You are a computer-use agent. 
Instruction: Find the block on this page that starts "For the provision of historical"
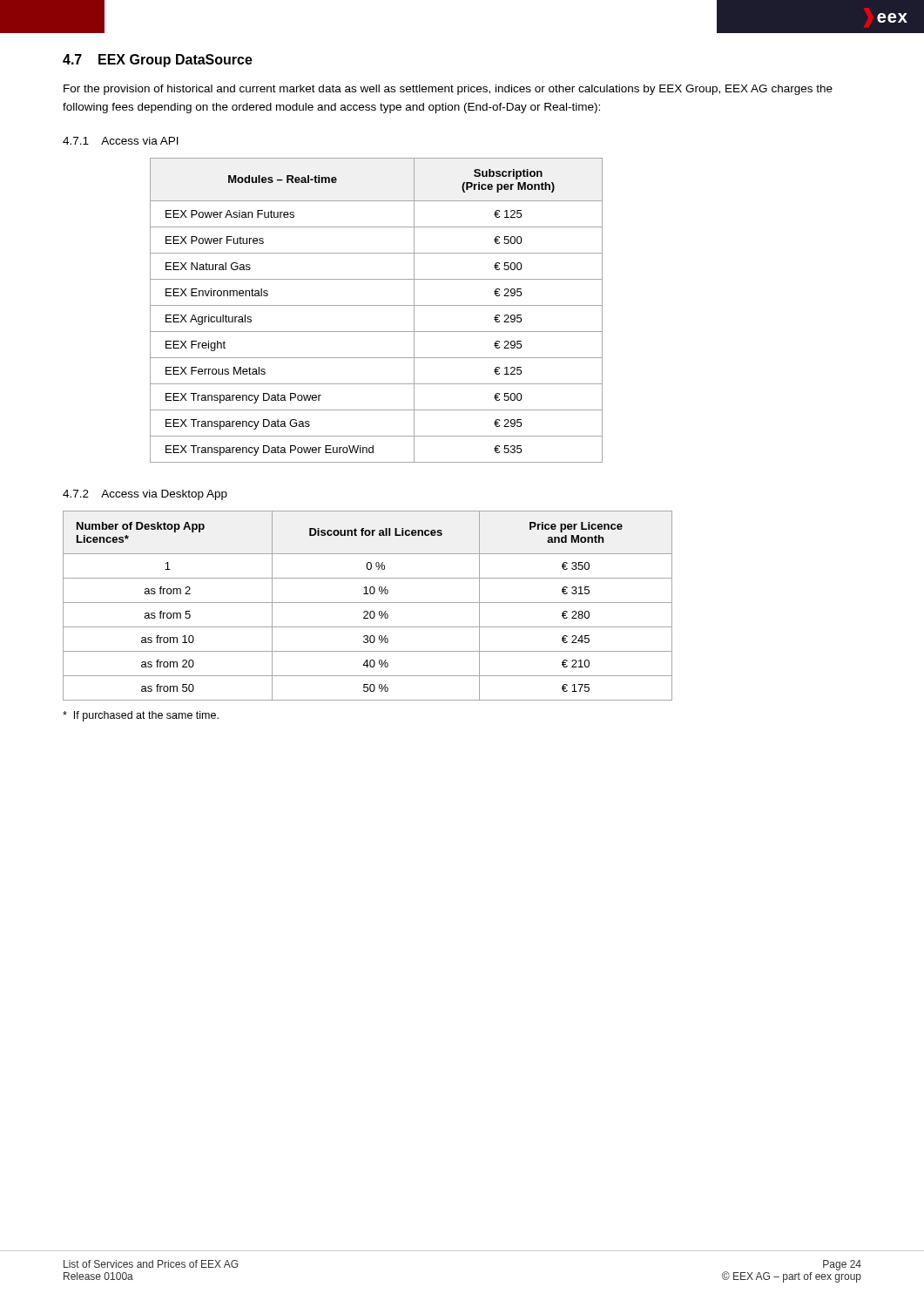tap(448, 98)
